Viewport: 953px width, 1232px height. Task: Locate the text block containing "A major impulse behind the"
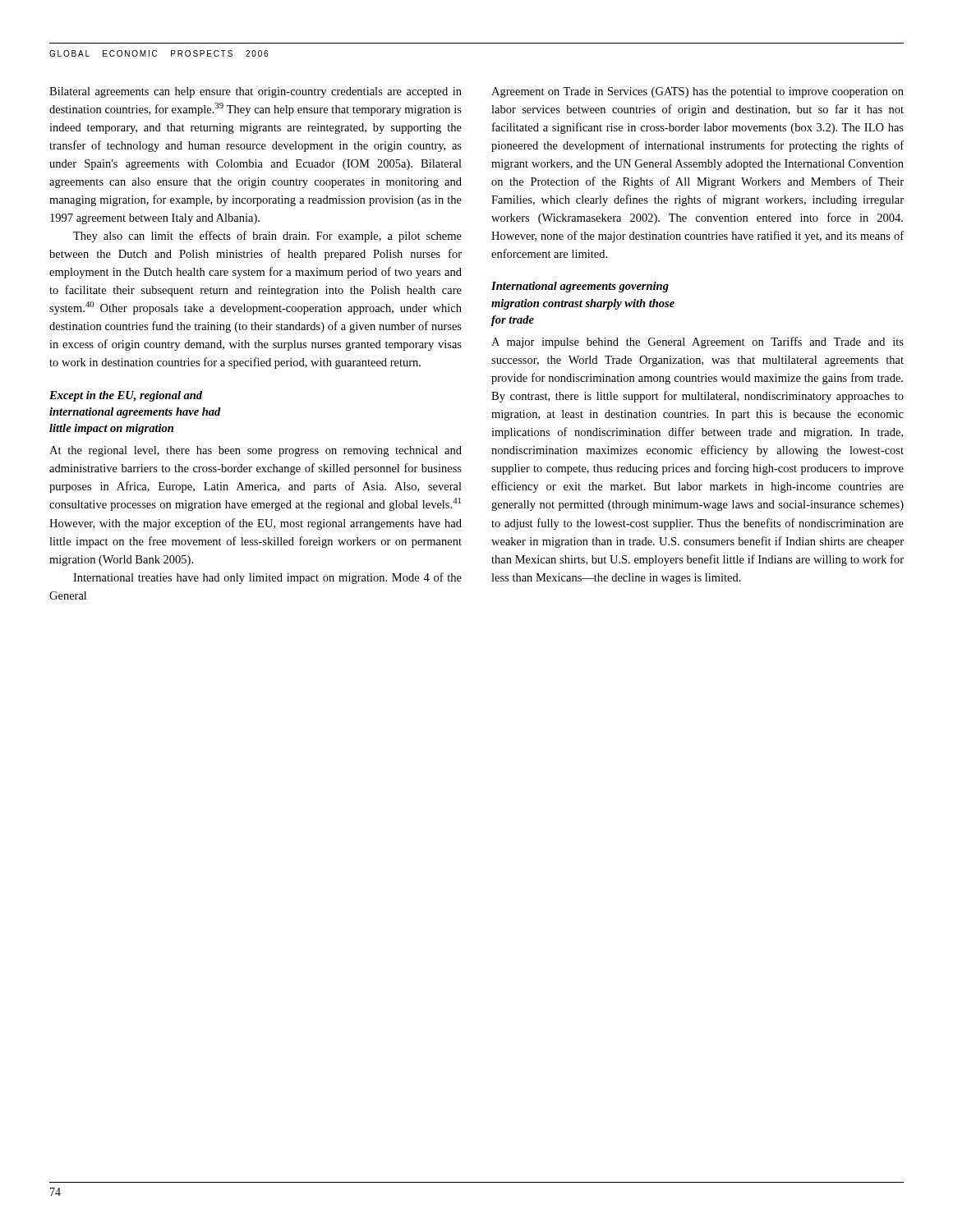click(698, 459)
